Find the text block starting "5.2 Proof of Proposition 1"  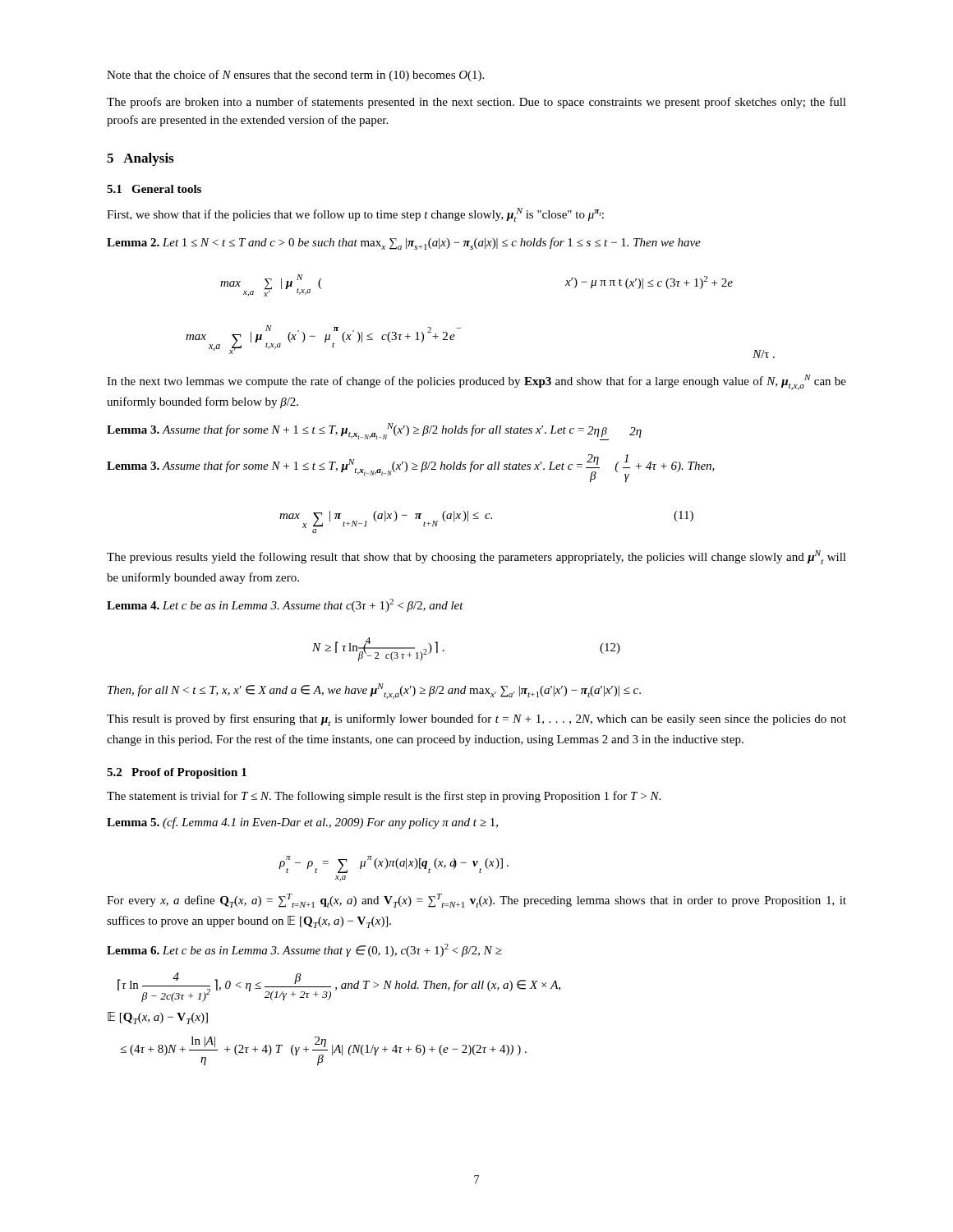177,773
